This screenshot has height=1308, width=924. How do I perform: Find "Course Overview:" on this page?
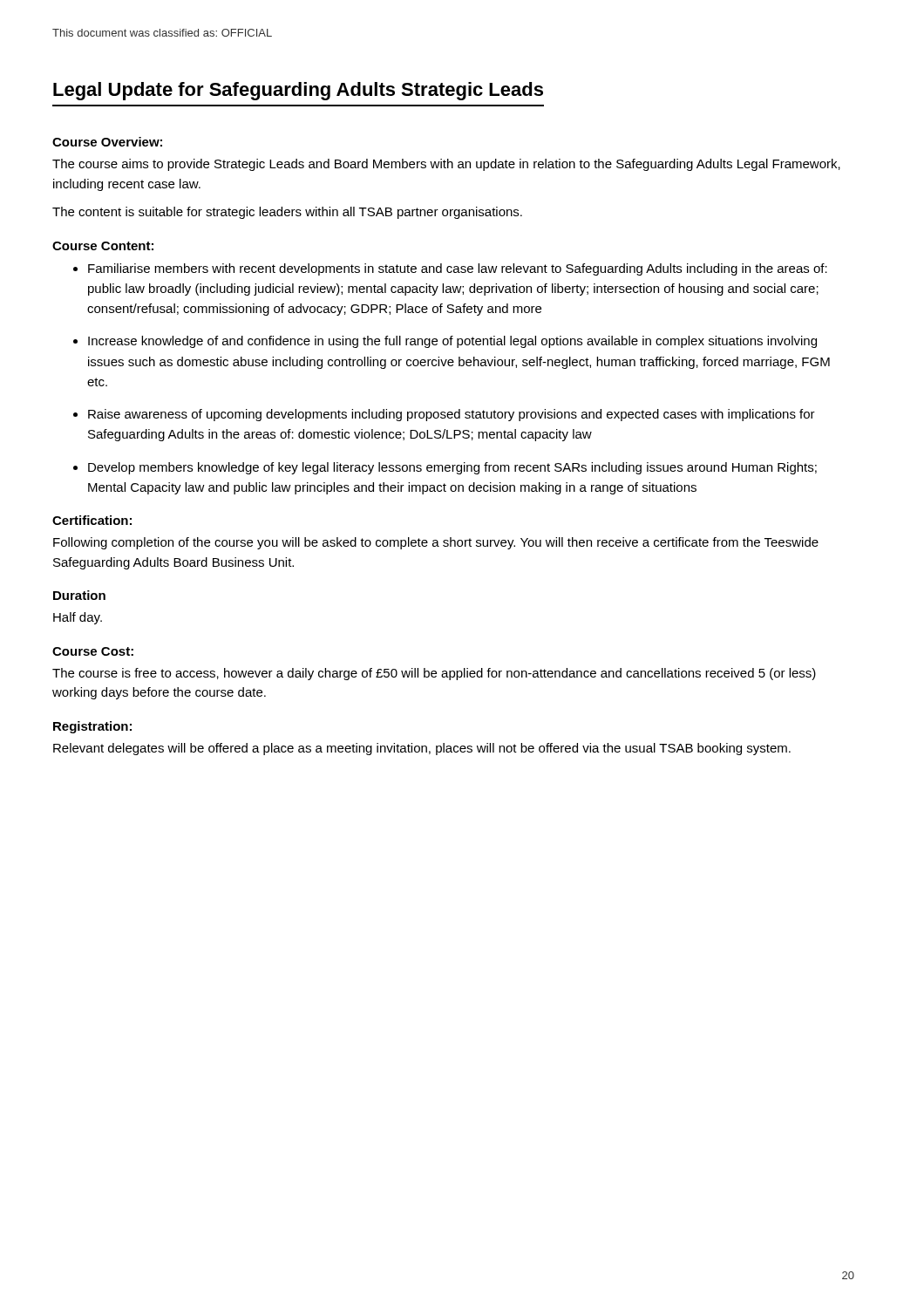108,142
